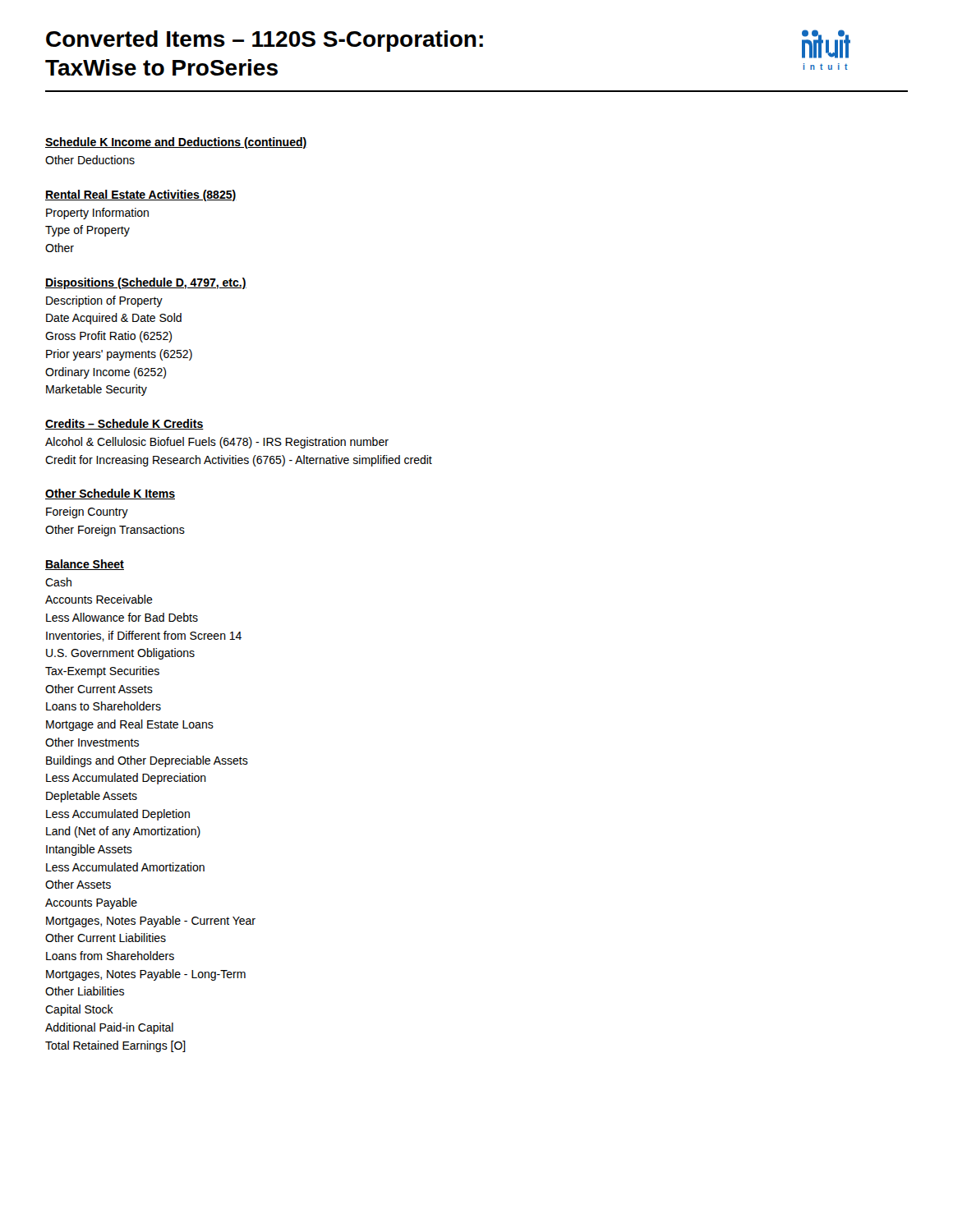The height and width of the screenshot is (1232, 953).
Task: Locate the list item that reads "Alcohol & Cellulosic Biofuel Fuels"
Action: click(x=217, y=442)
